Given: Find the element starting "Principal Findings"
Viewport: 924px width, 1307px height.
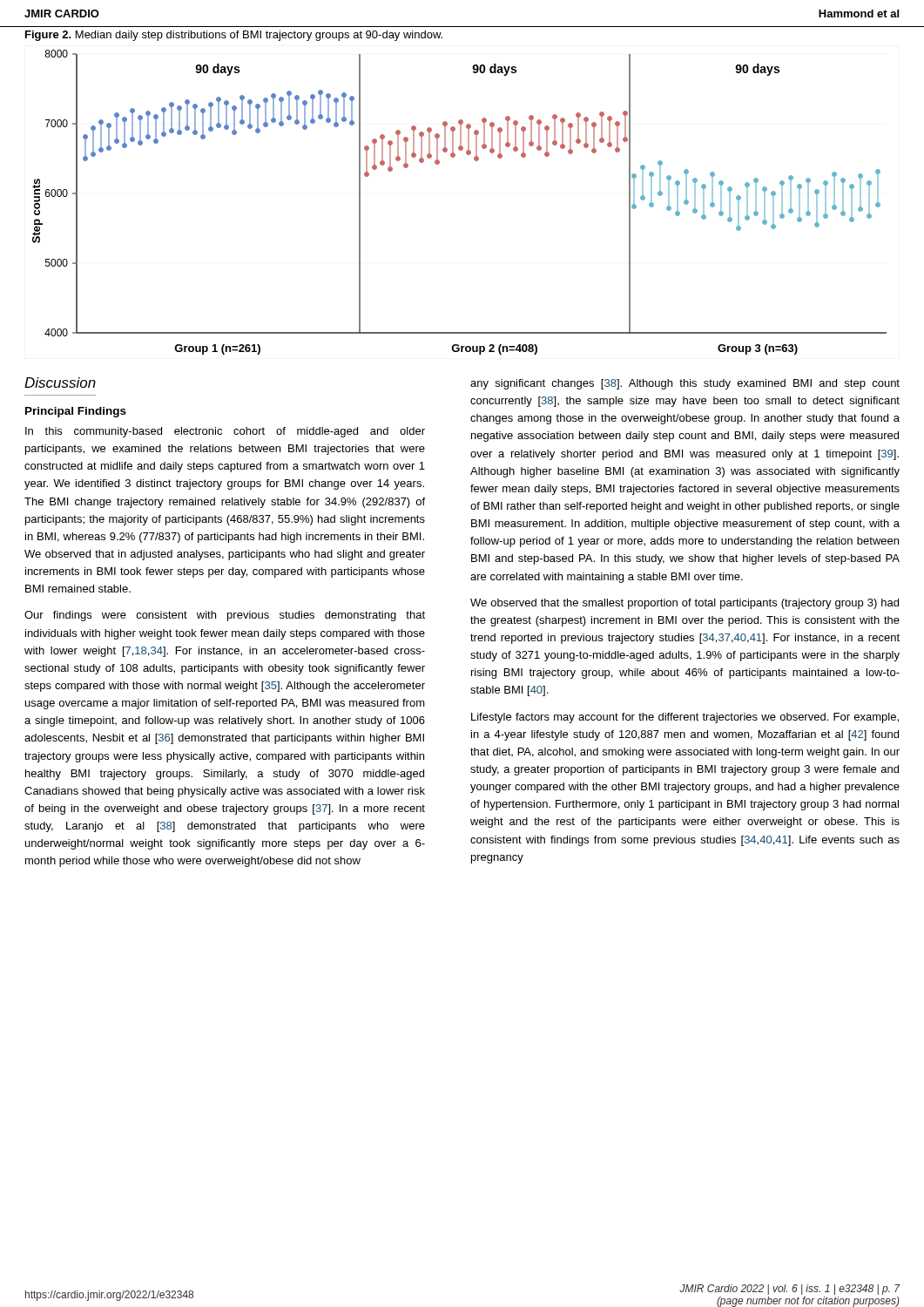Looking at the screenshot, I should (75, 411).
